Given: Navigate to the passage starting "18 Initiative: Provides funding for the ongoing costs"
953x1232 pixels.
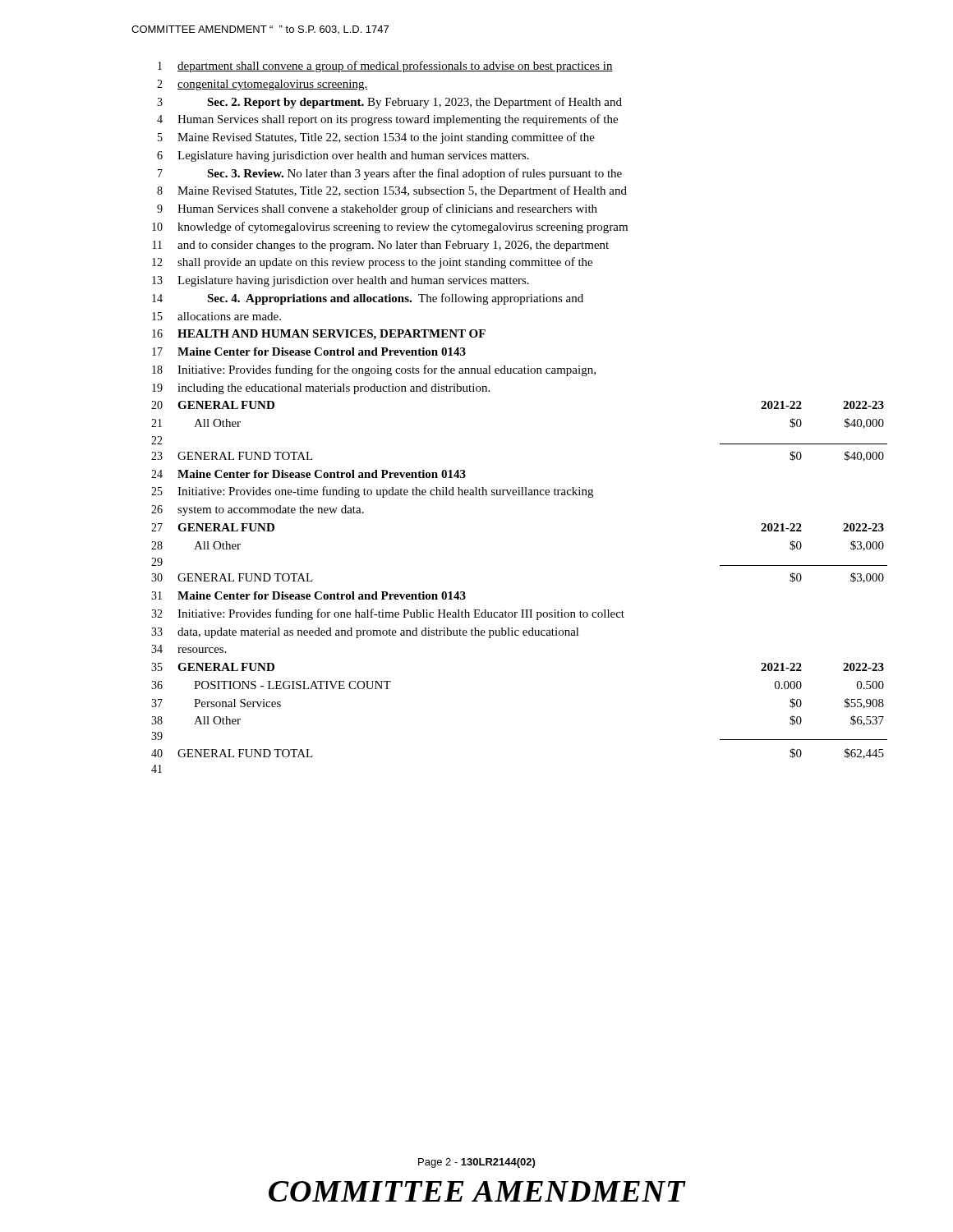Looking at the screenshot, I should (509, 379).
